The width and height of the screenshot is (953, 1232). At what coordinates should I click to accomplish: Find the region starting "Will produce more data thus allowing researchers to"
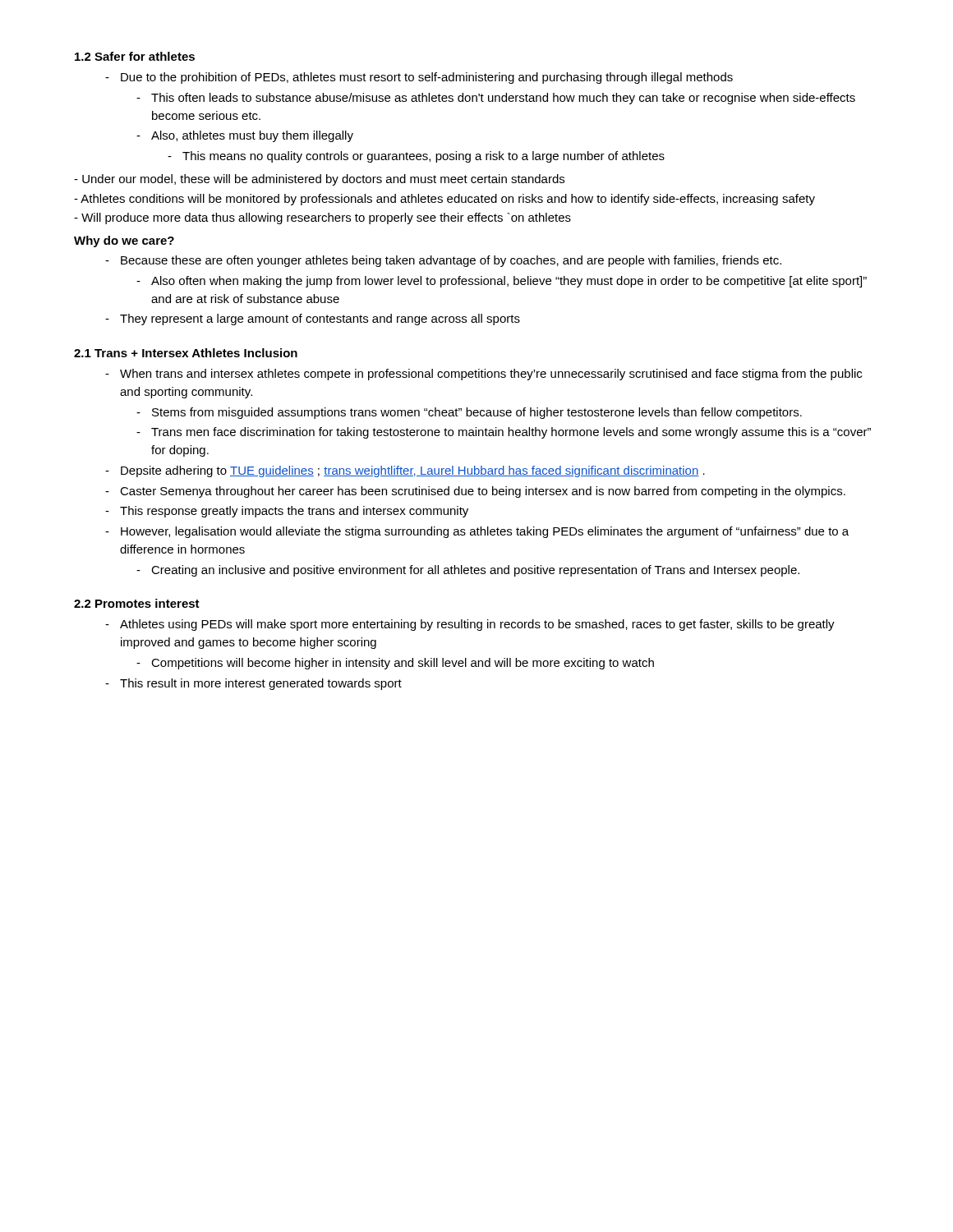click(322, 217)
